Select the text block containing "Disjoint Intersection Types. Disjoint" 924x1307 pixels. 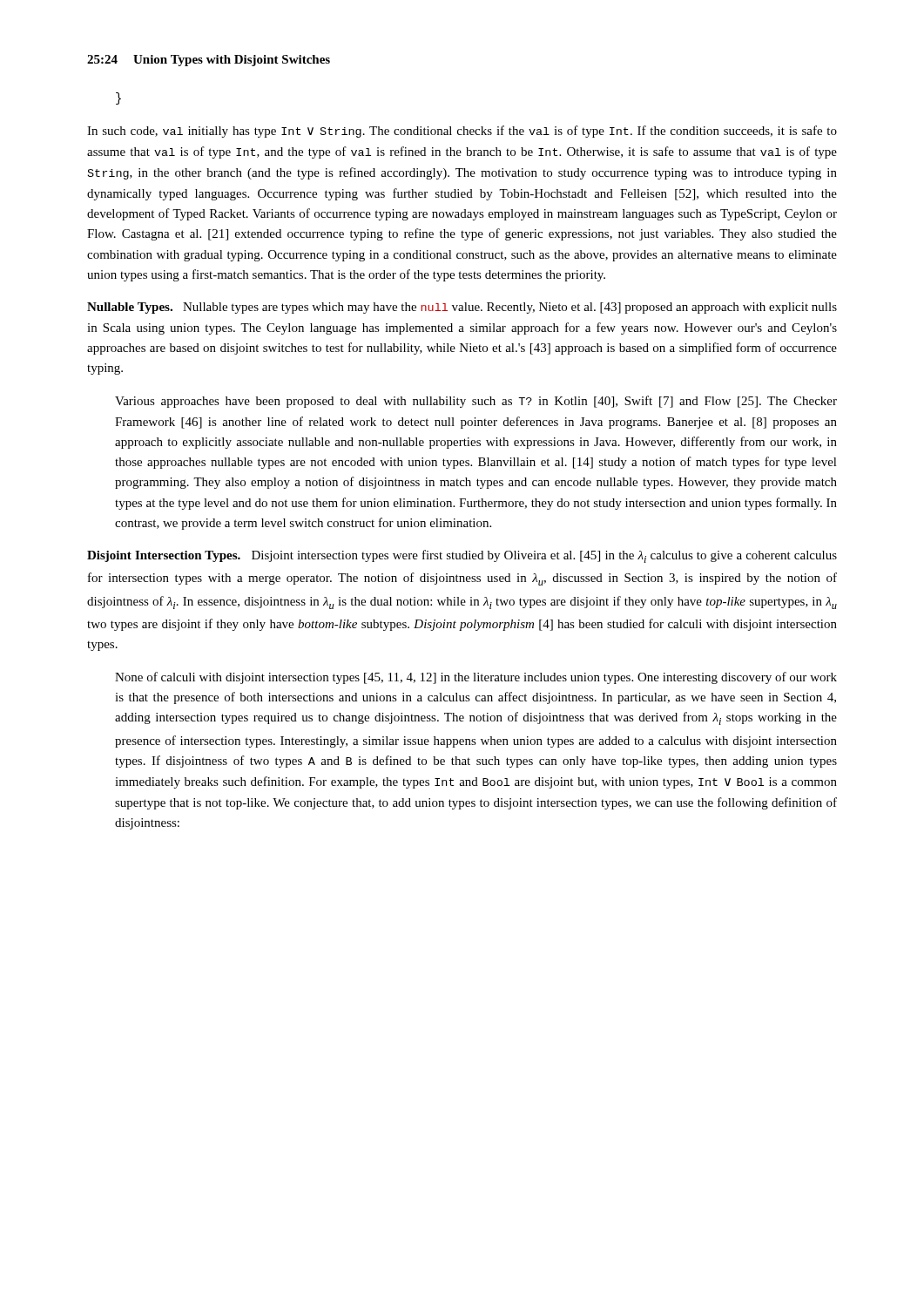pos(462,600)
